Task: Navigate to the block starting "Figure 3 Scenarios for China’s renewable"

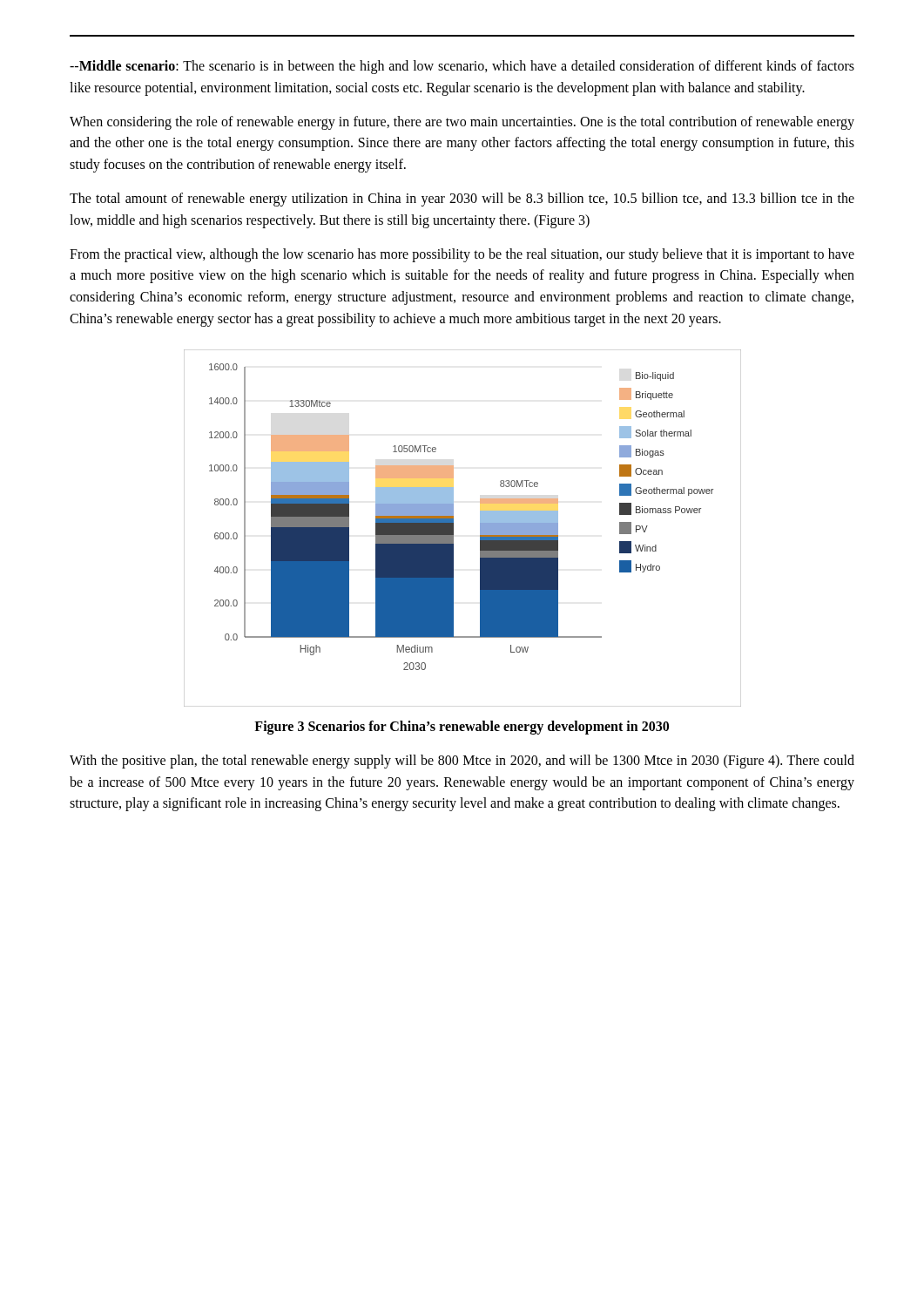Action: click(462, 726)
